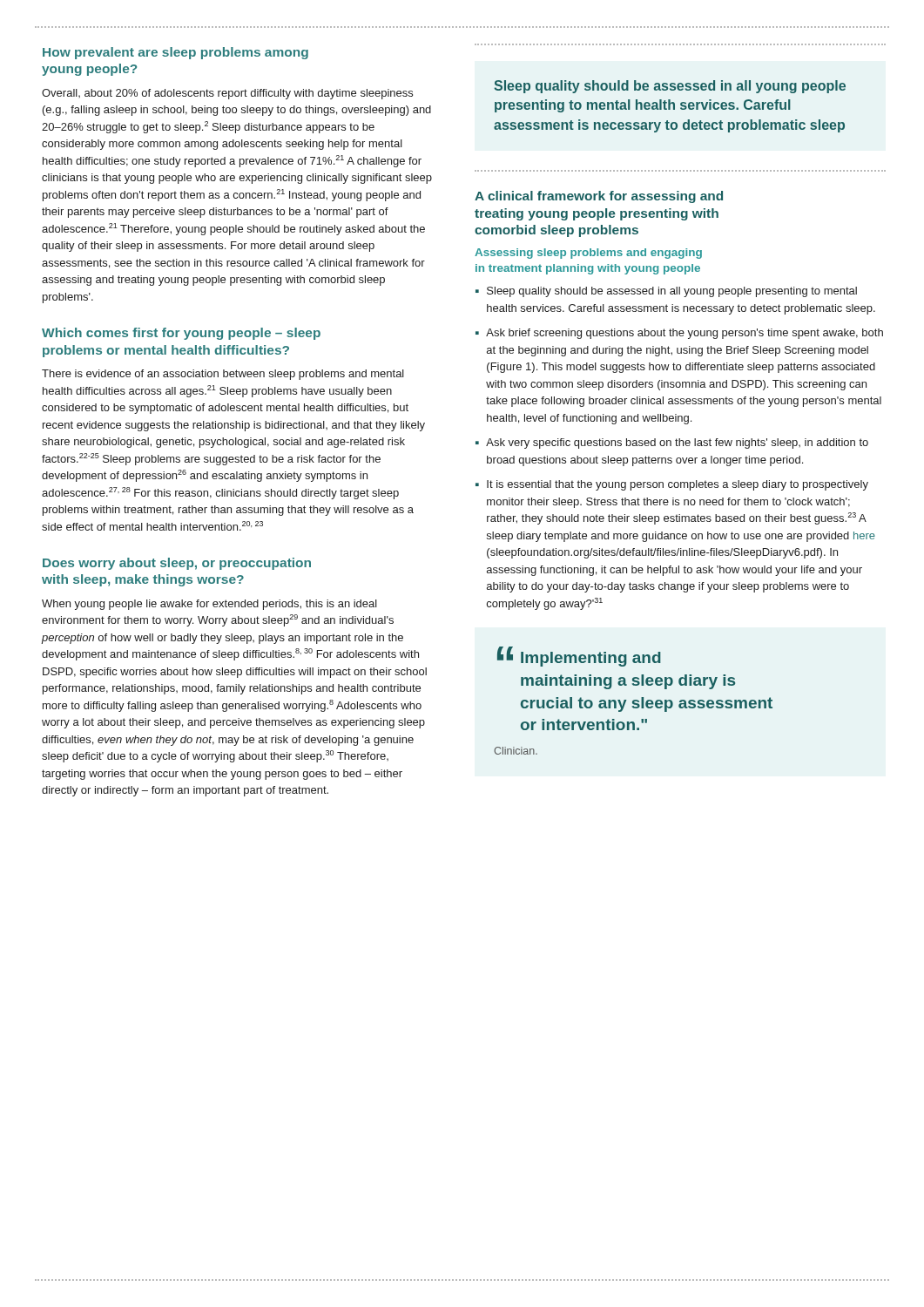Locate the section header containing "Assessing sleep problems"
Viewport: 924px width, 1307px height.
click(680, 260)
